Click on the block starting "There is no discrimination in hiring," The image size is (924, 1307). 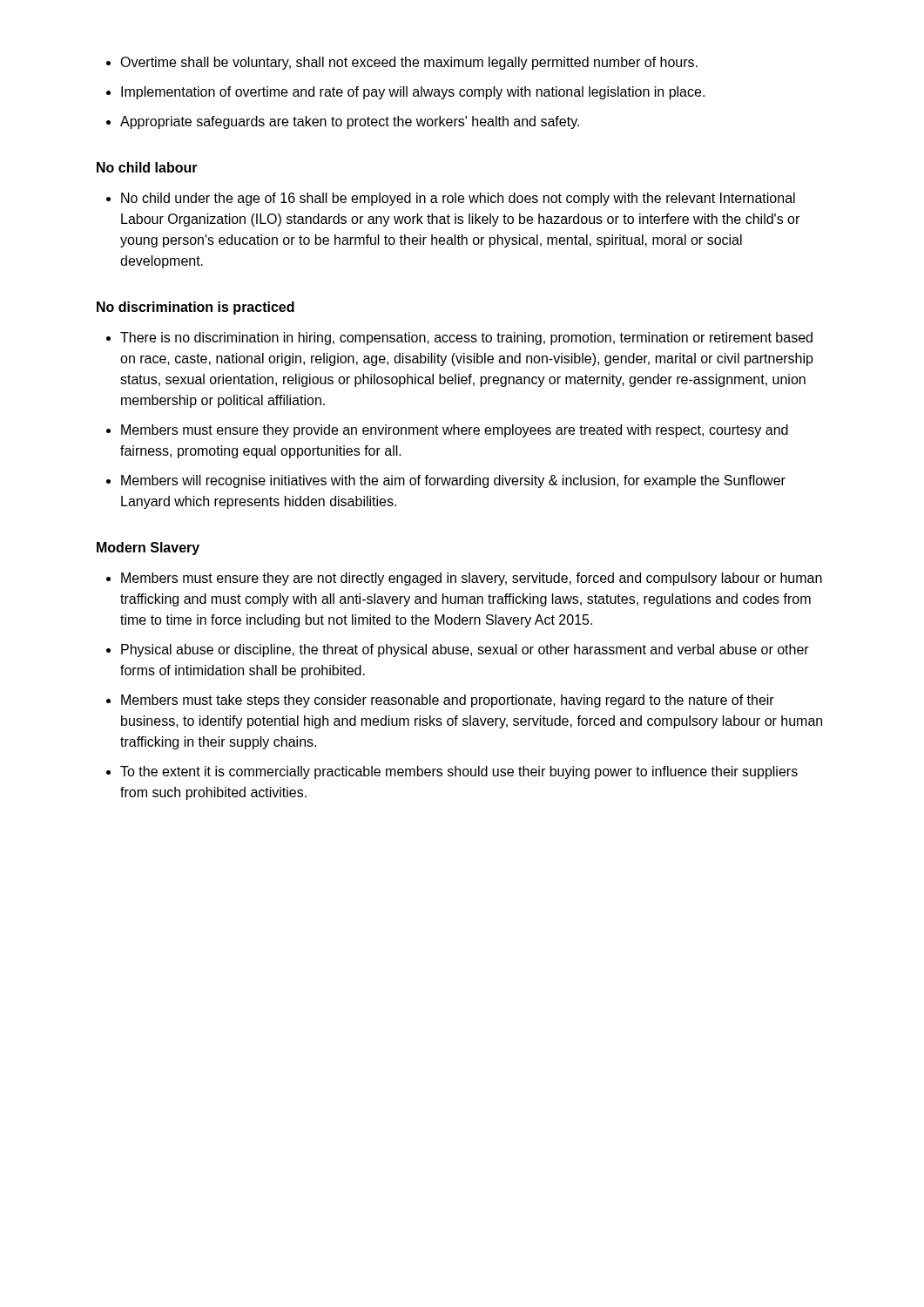click(x=467, y=369)
